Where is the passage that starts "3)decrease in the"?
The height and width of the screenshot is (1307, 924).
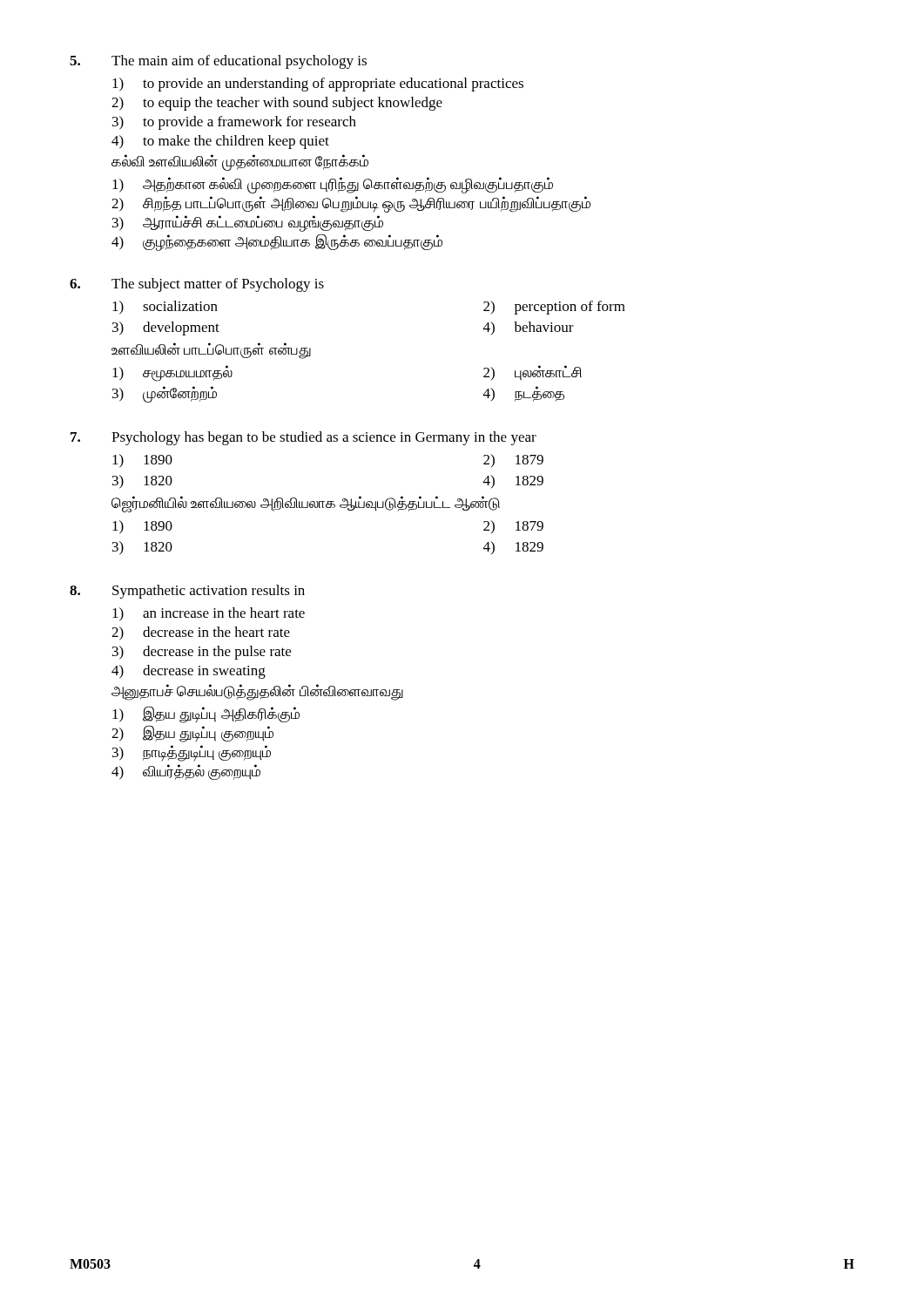202,653
